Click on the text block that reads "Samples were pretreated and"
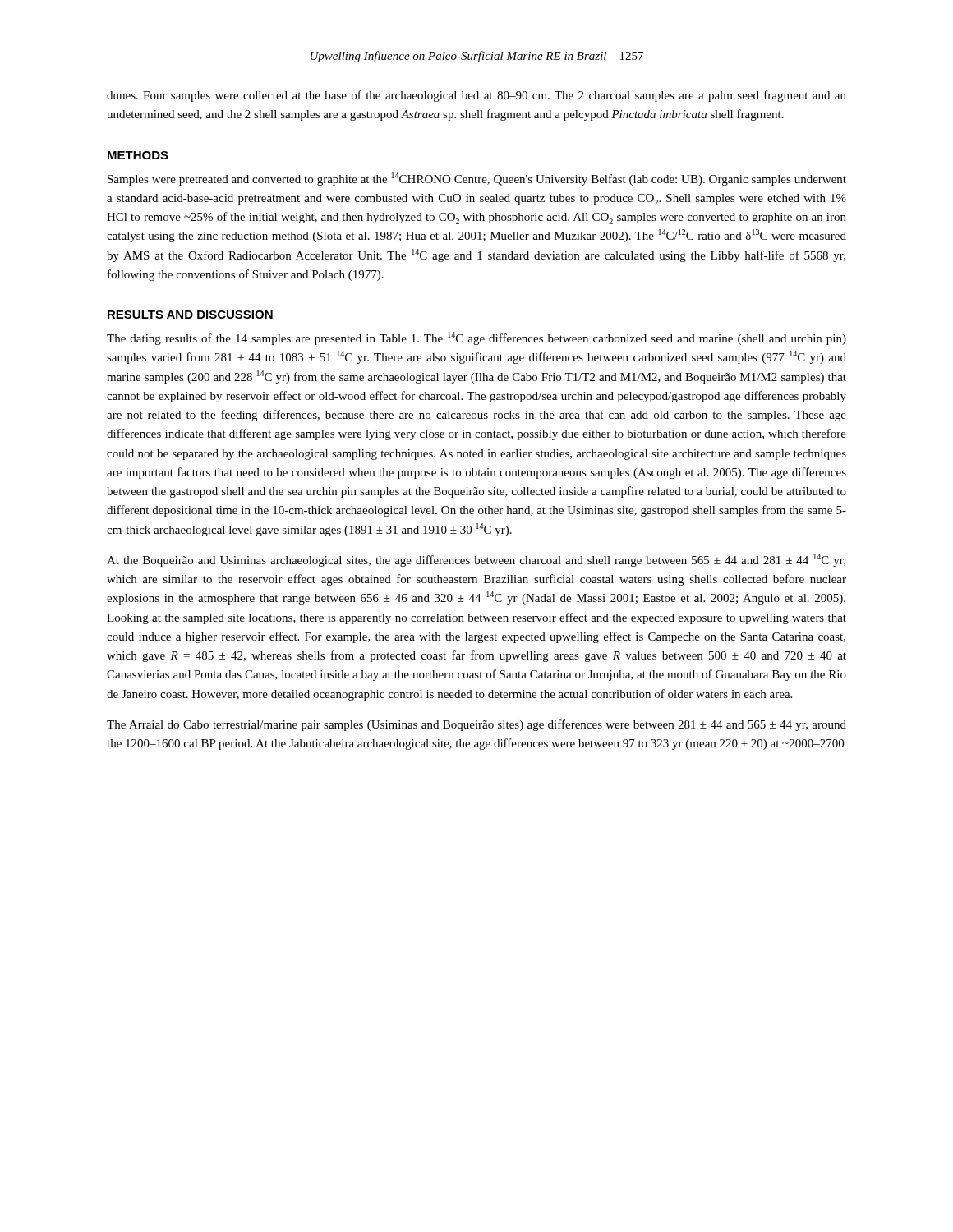 [476, 226]
